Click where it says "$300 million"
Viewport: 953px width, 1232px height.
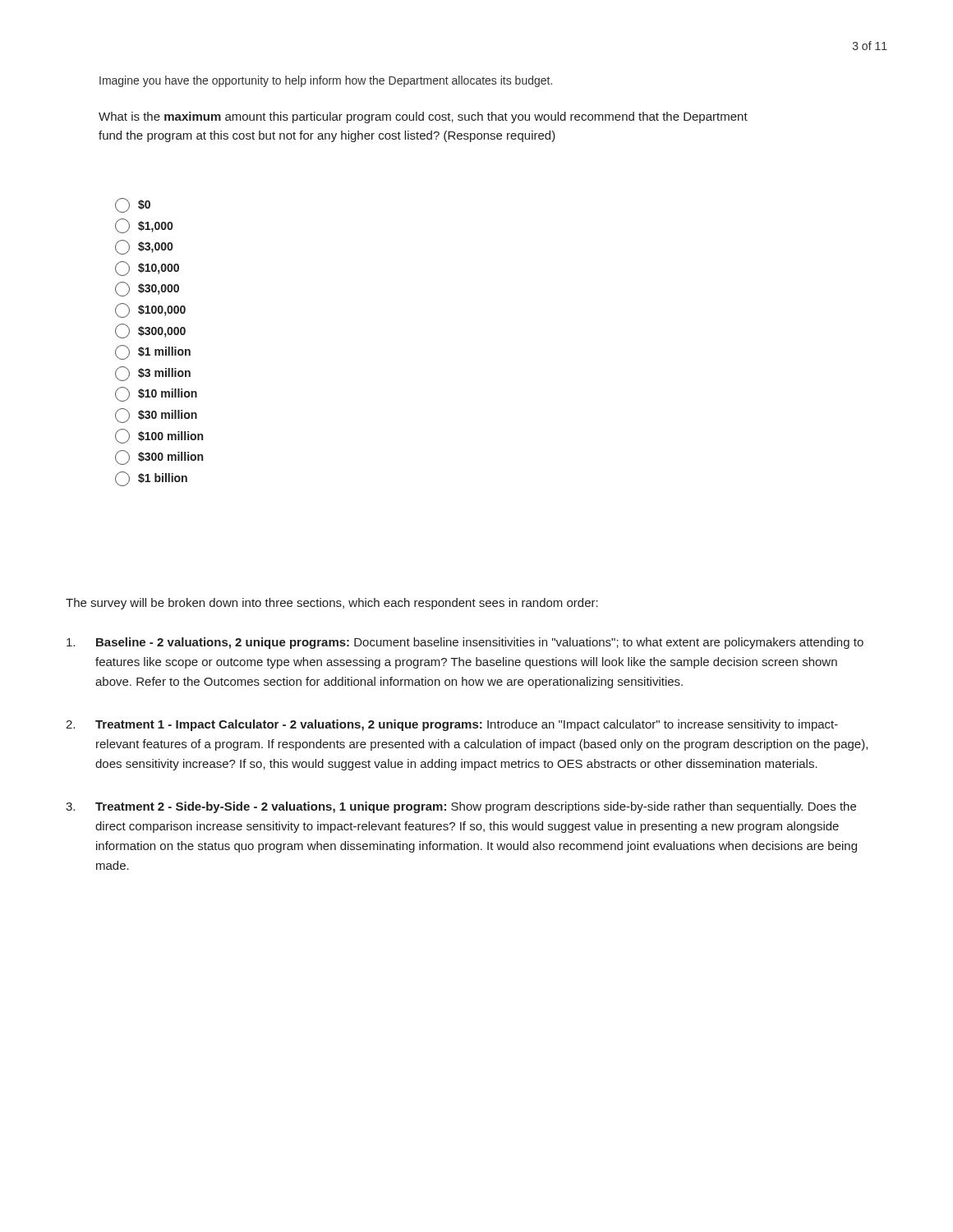tap(159, 457)
